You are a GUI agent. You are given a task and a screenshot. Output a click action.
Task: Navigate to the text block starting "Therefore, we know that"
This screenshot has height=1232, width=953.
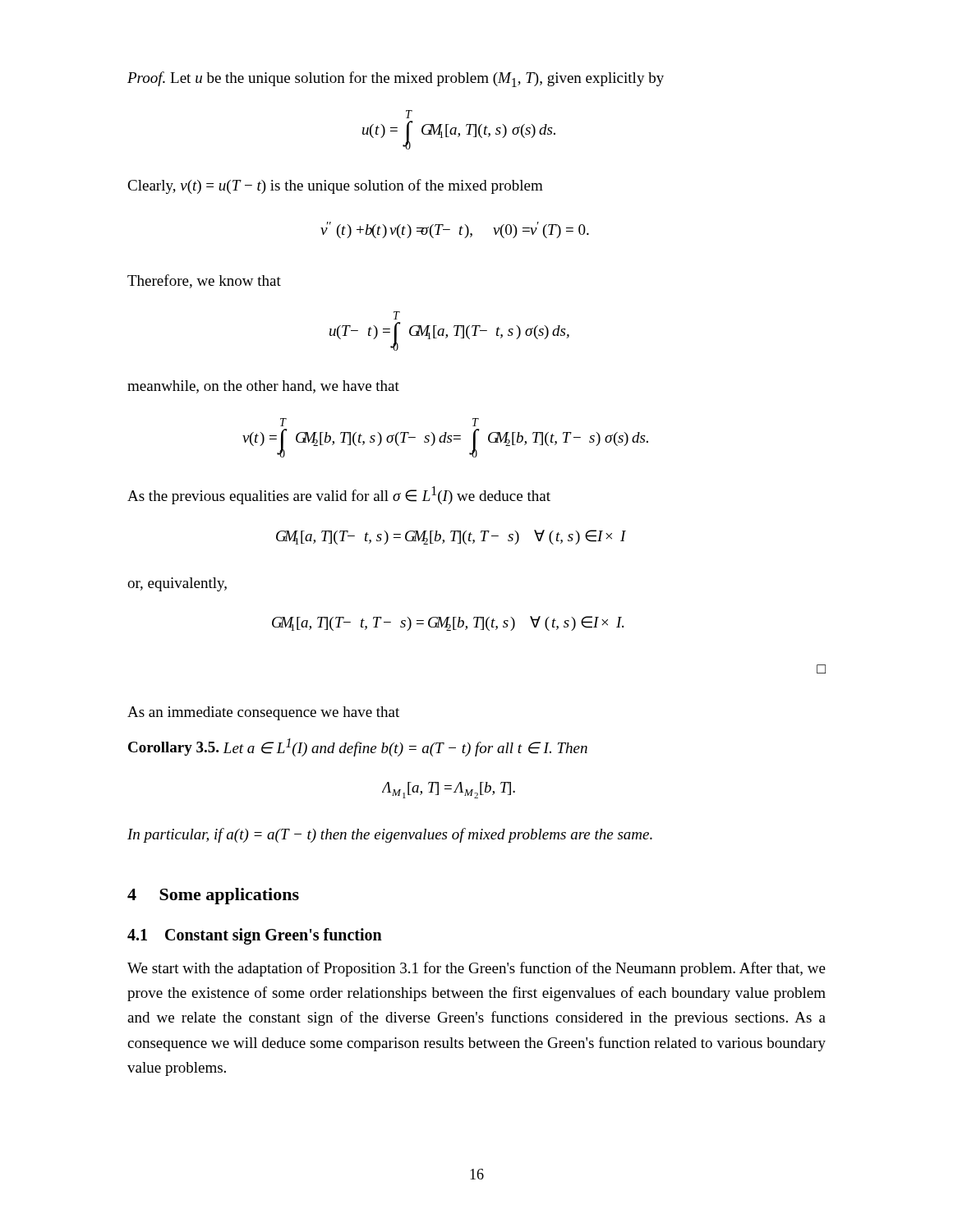[x=204, y=281]
